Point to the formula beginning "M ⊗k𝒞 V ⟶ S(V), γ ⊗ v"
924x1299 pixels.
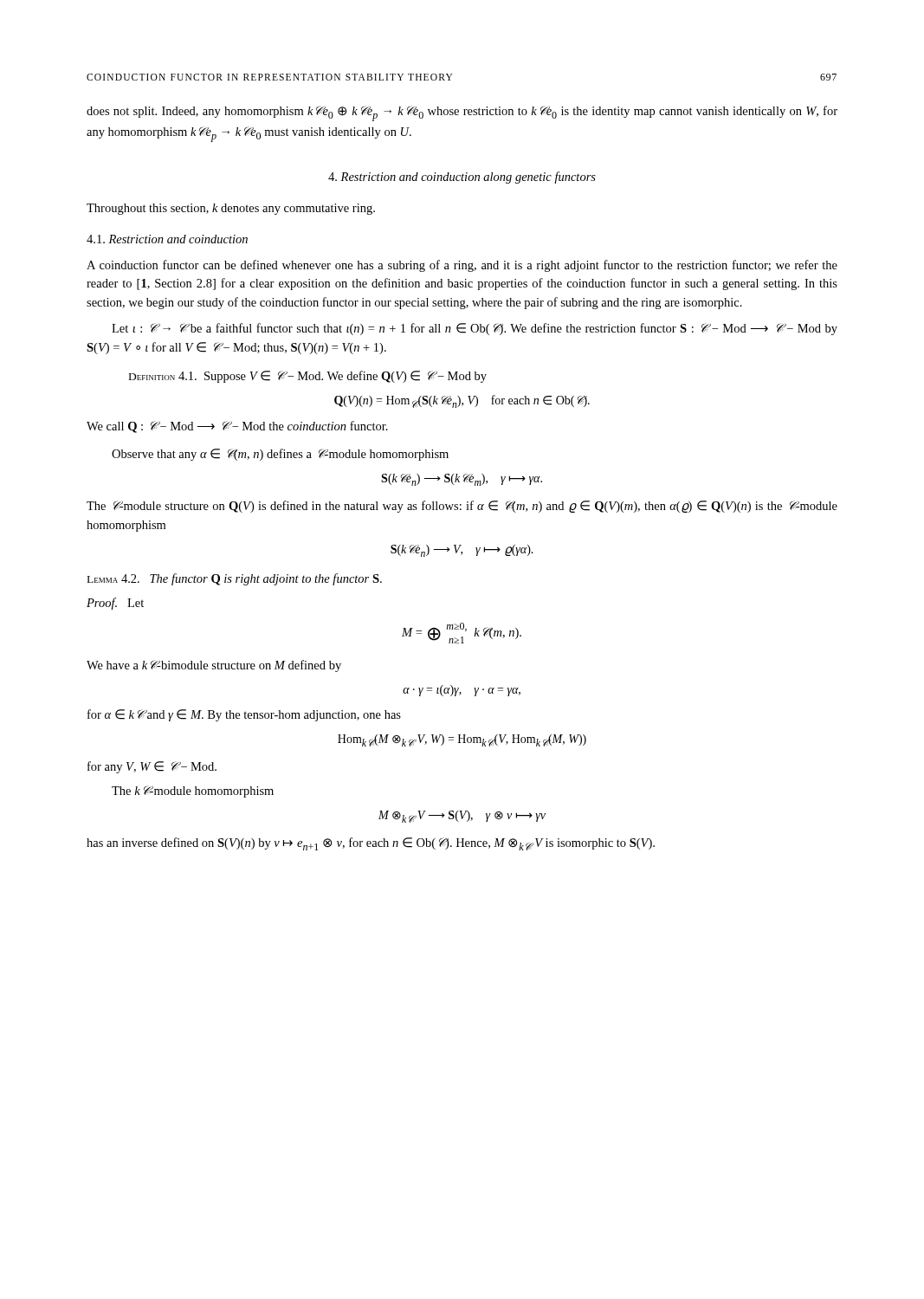(462, 817)
